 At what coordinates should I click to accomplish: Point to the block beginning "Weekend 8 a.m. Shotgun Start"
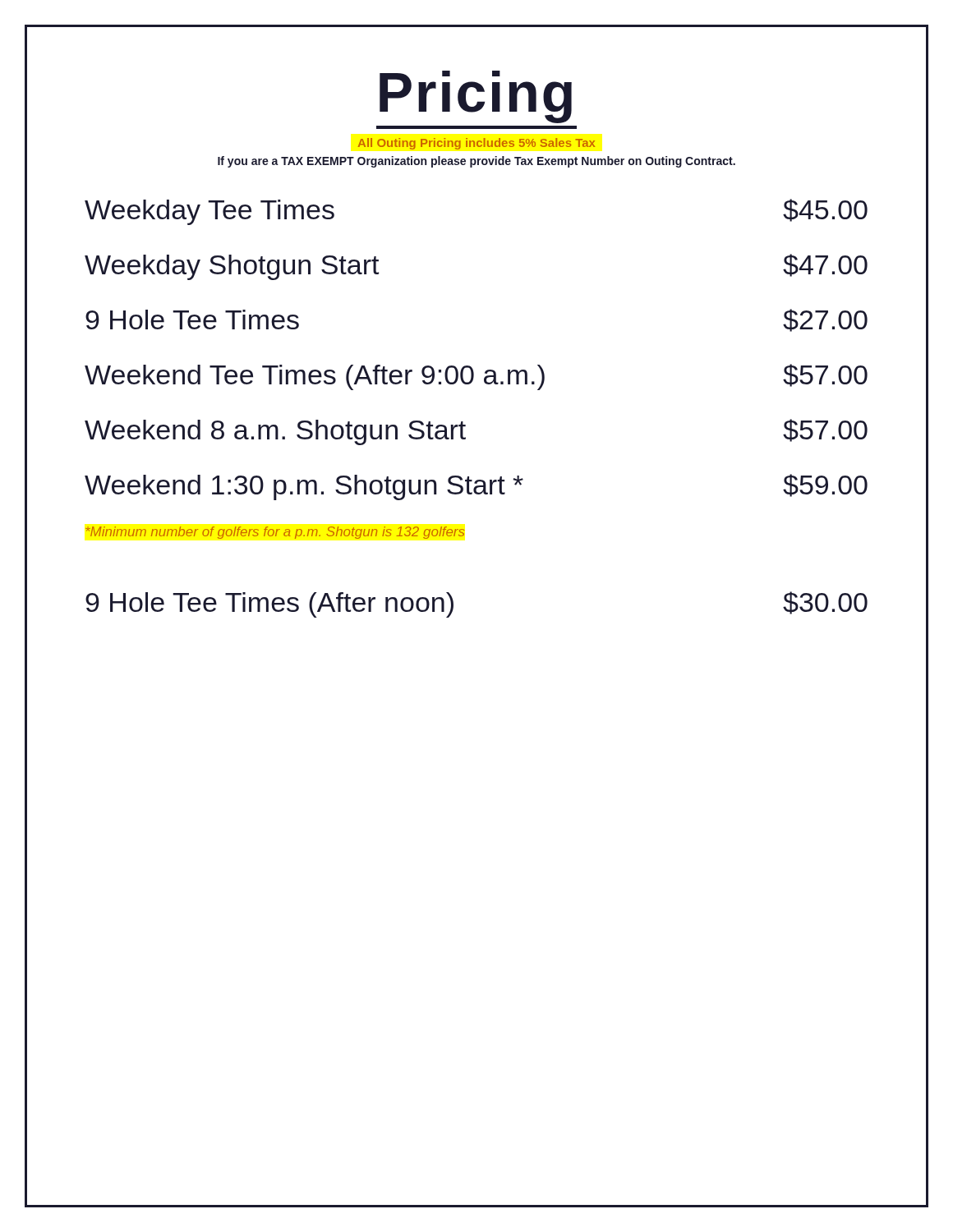(476, 430)
